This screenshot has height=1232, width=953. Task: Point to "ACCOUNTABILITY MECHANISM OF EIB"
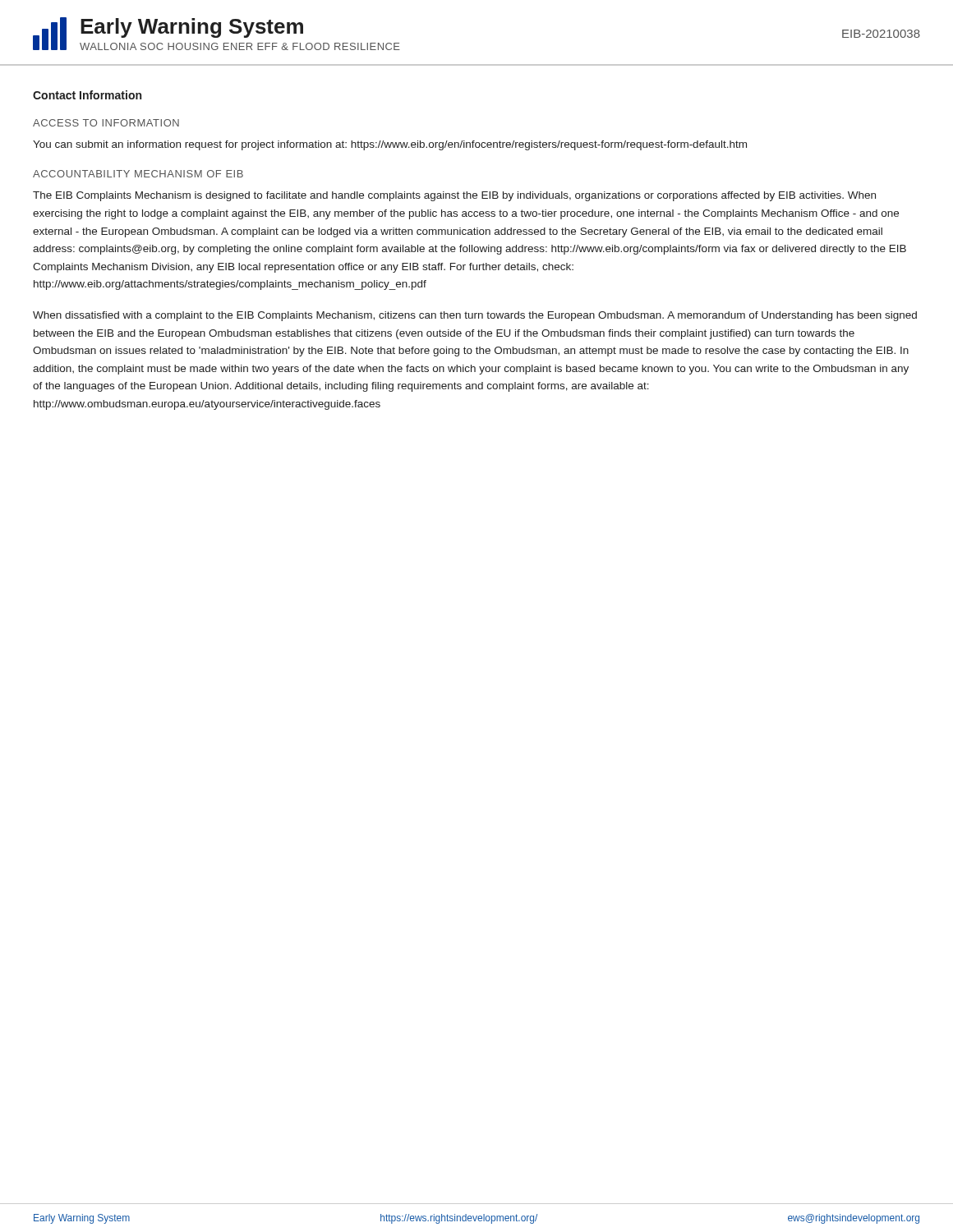[138, 174]
